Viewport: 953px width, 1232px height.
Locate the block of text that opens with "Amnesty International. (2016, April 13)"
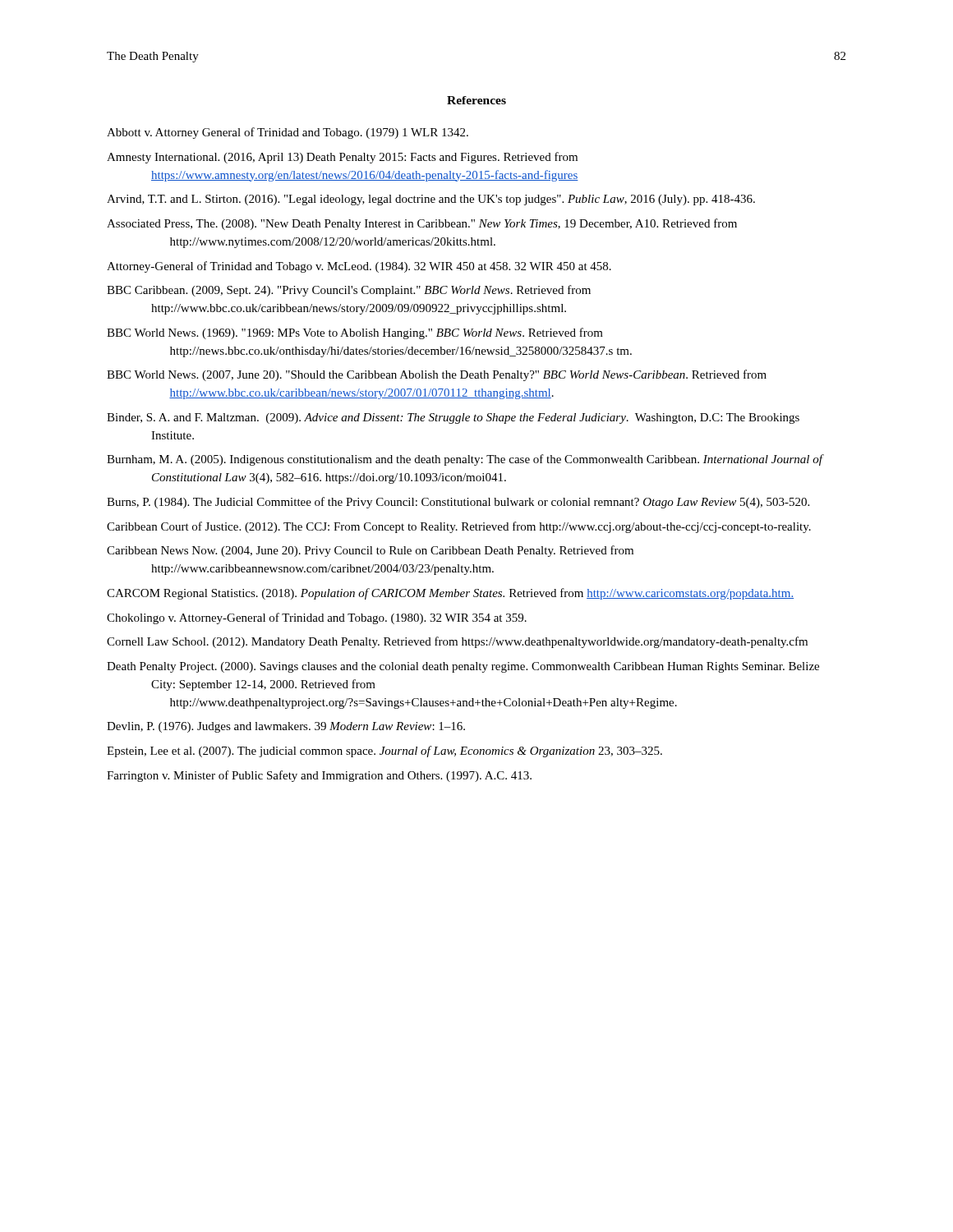[x=342, y=166]
